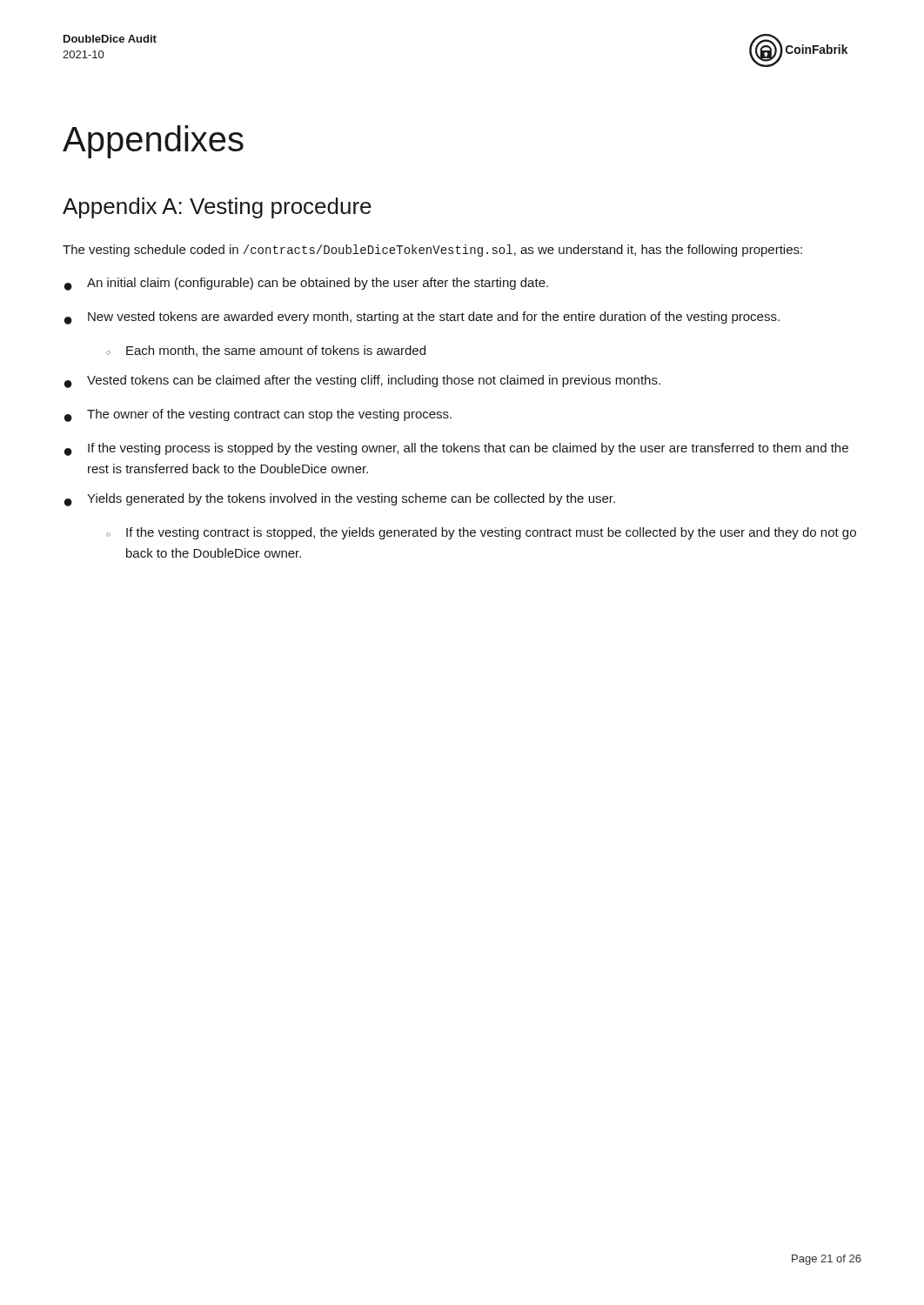The width and height of the screenshot is (924, 1305).
Task: Find the title
Action: click(462, 139)
